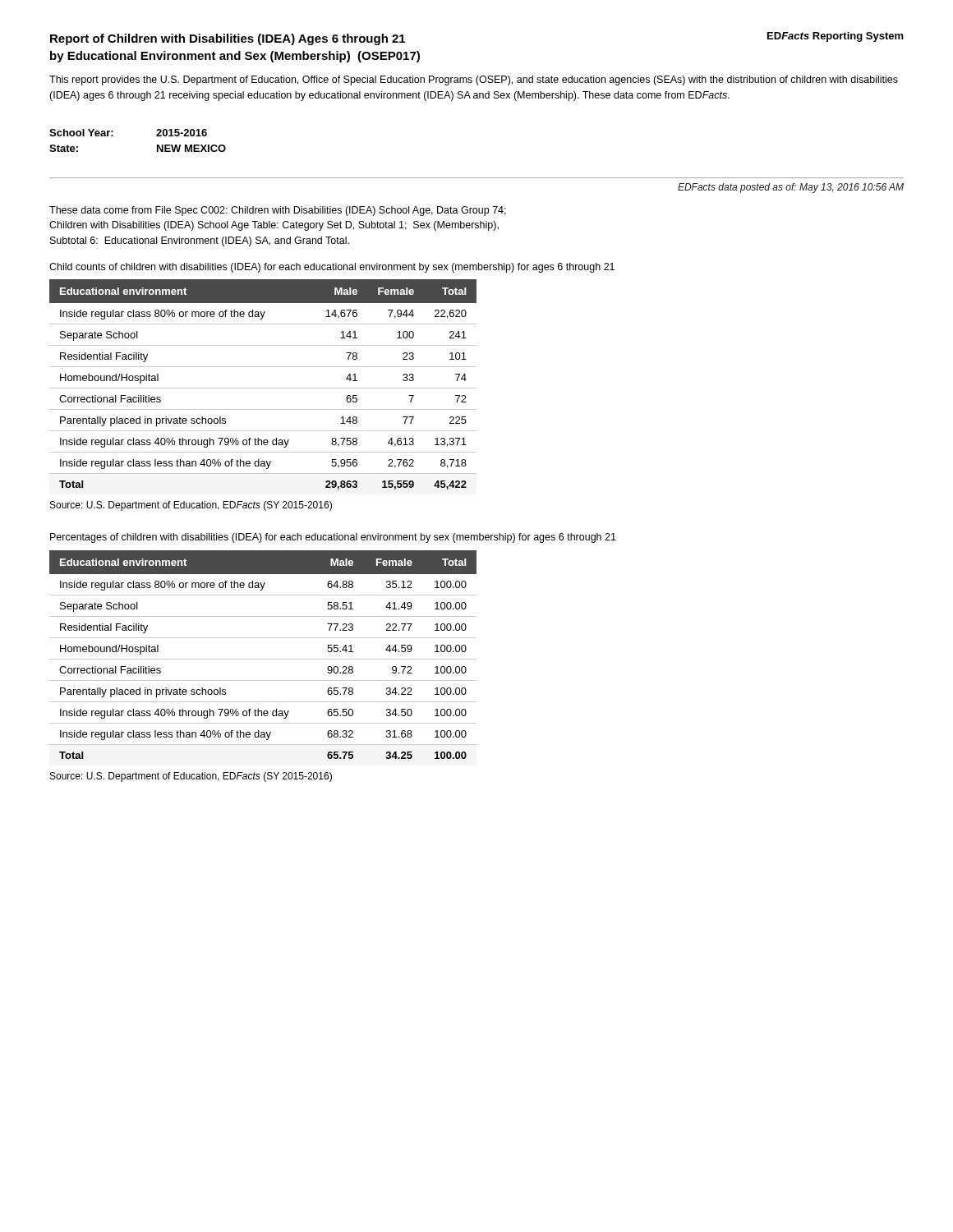This screenshot has width=953, height=1232.
Task: Point to the caption beginning "Child counts of"
Action: click(332, 267)
